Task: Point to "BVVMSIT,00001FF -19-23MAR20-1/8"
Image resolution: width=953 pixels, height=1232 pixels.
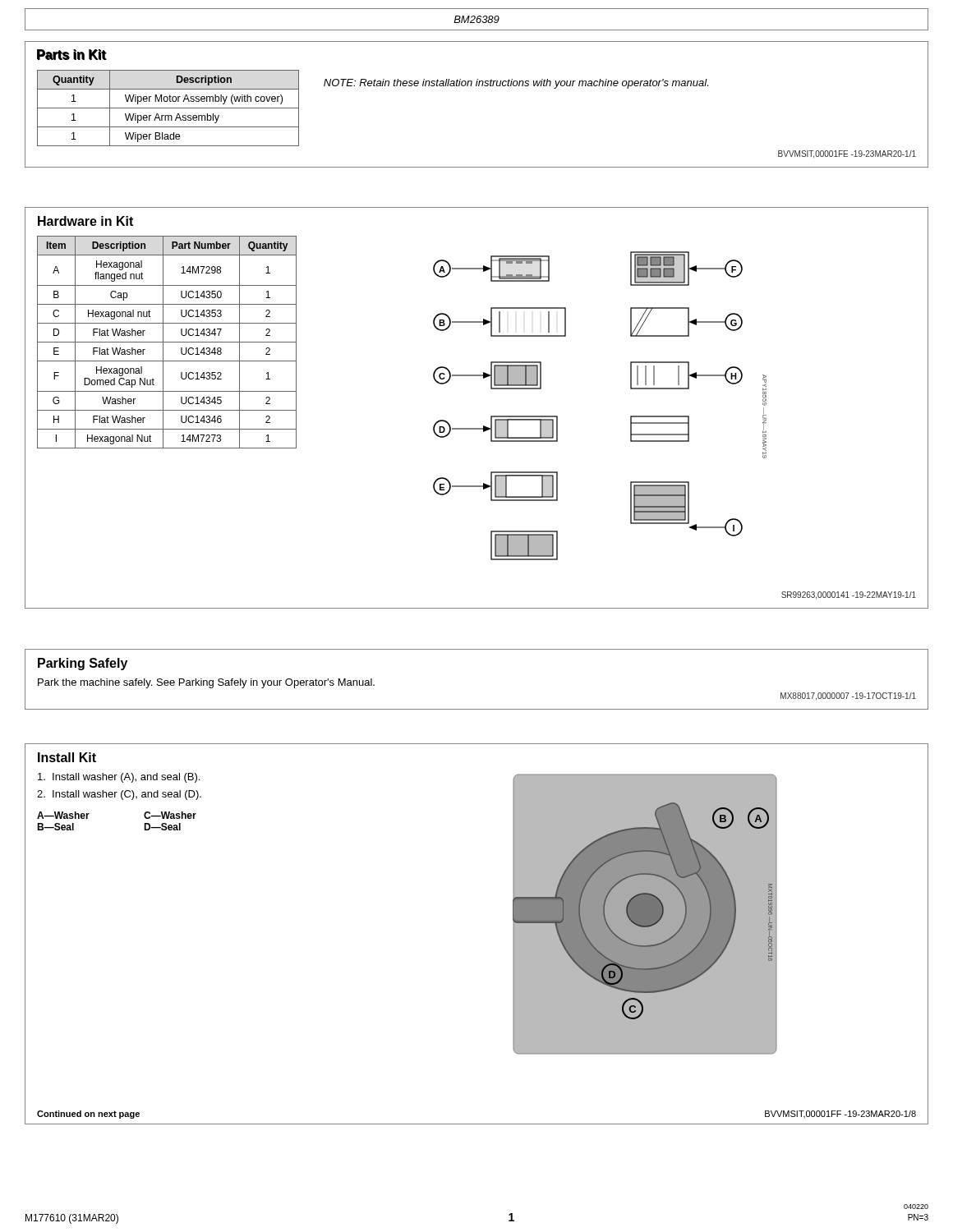Action: (x=840, y=1114)
